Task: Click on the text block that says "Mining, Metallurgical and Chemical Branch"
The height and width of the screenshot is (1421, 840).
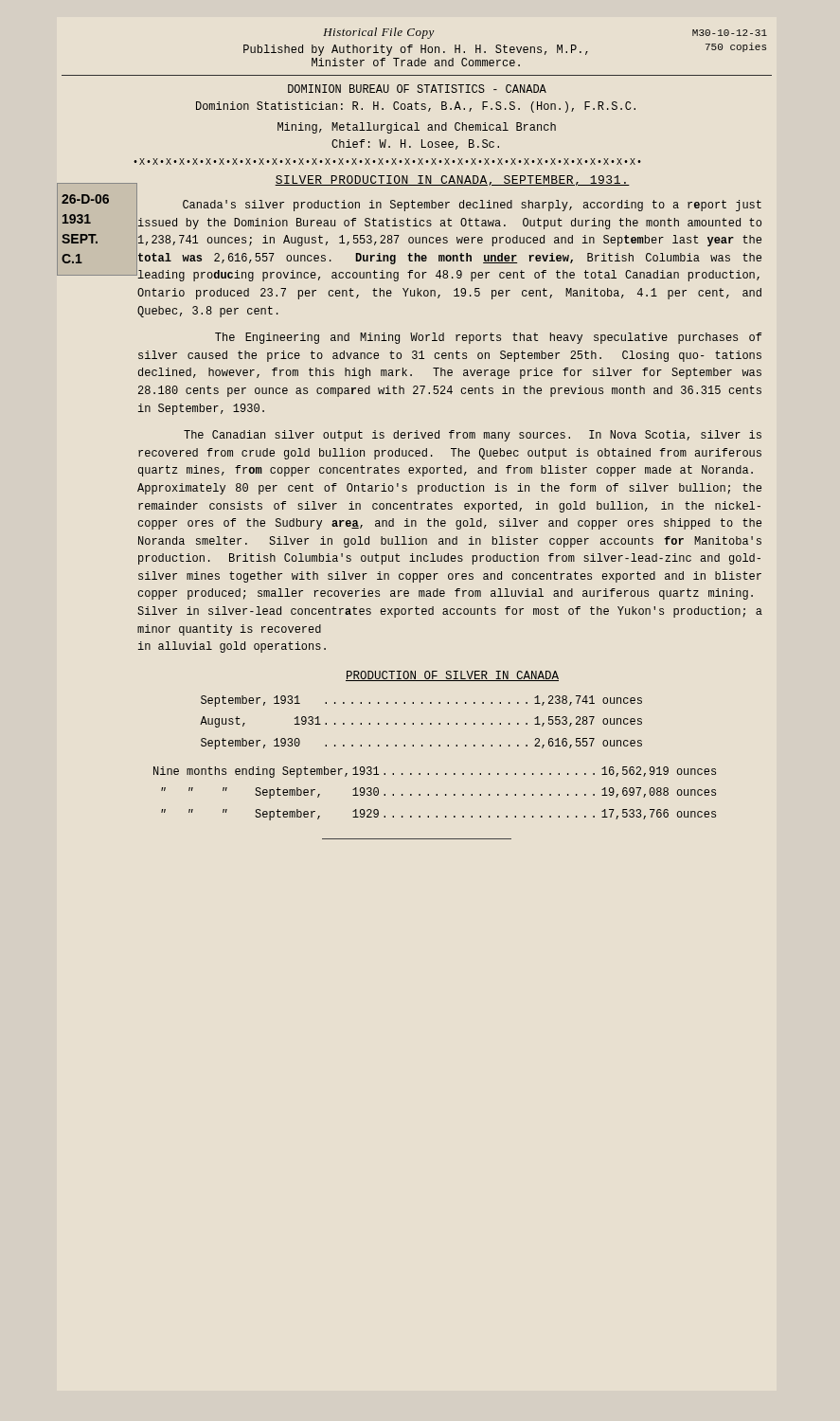Action: [x=417, y=136]
